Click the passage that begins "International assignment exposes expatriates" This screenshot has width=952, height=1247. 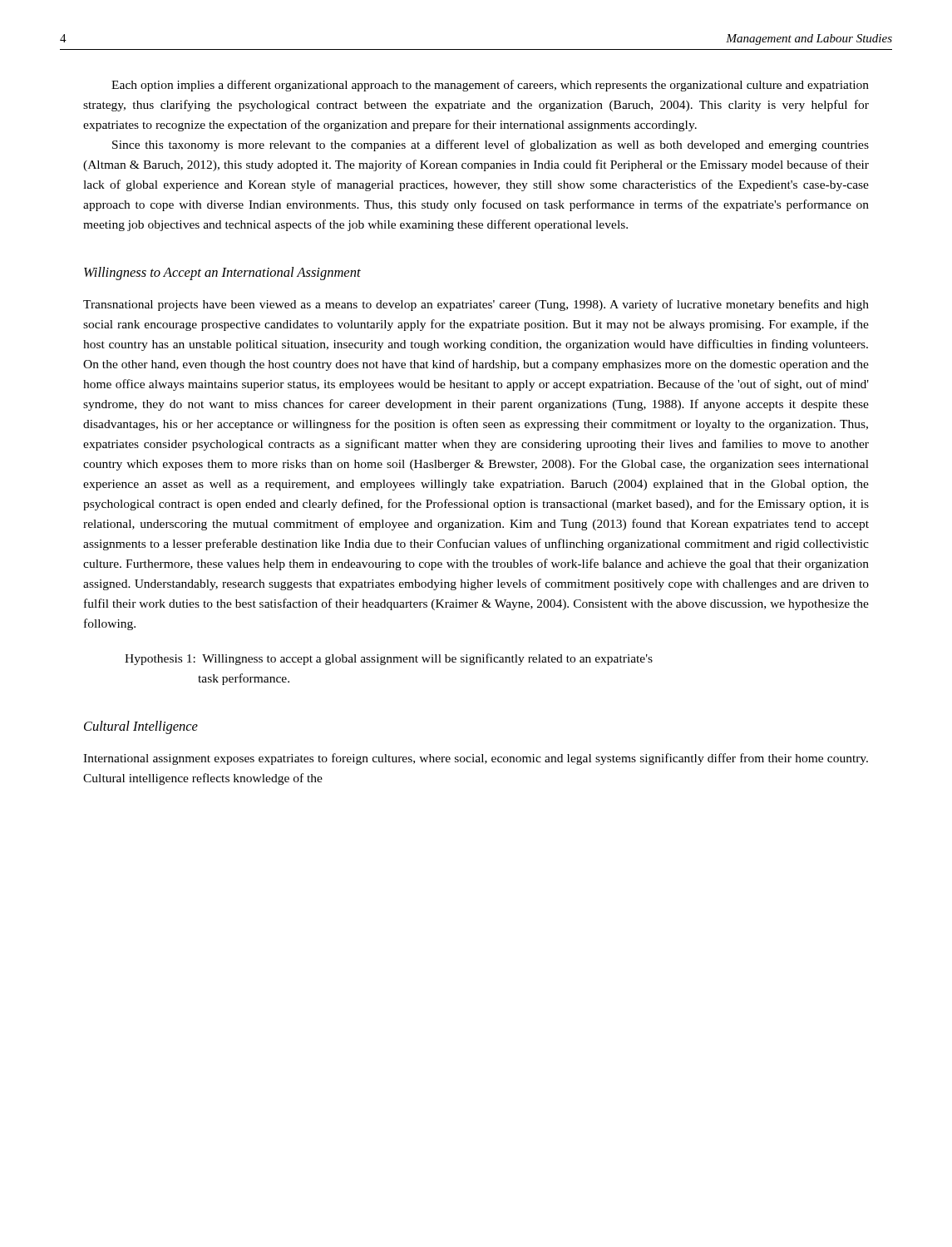pos(476,769)
